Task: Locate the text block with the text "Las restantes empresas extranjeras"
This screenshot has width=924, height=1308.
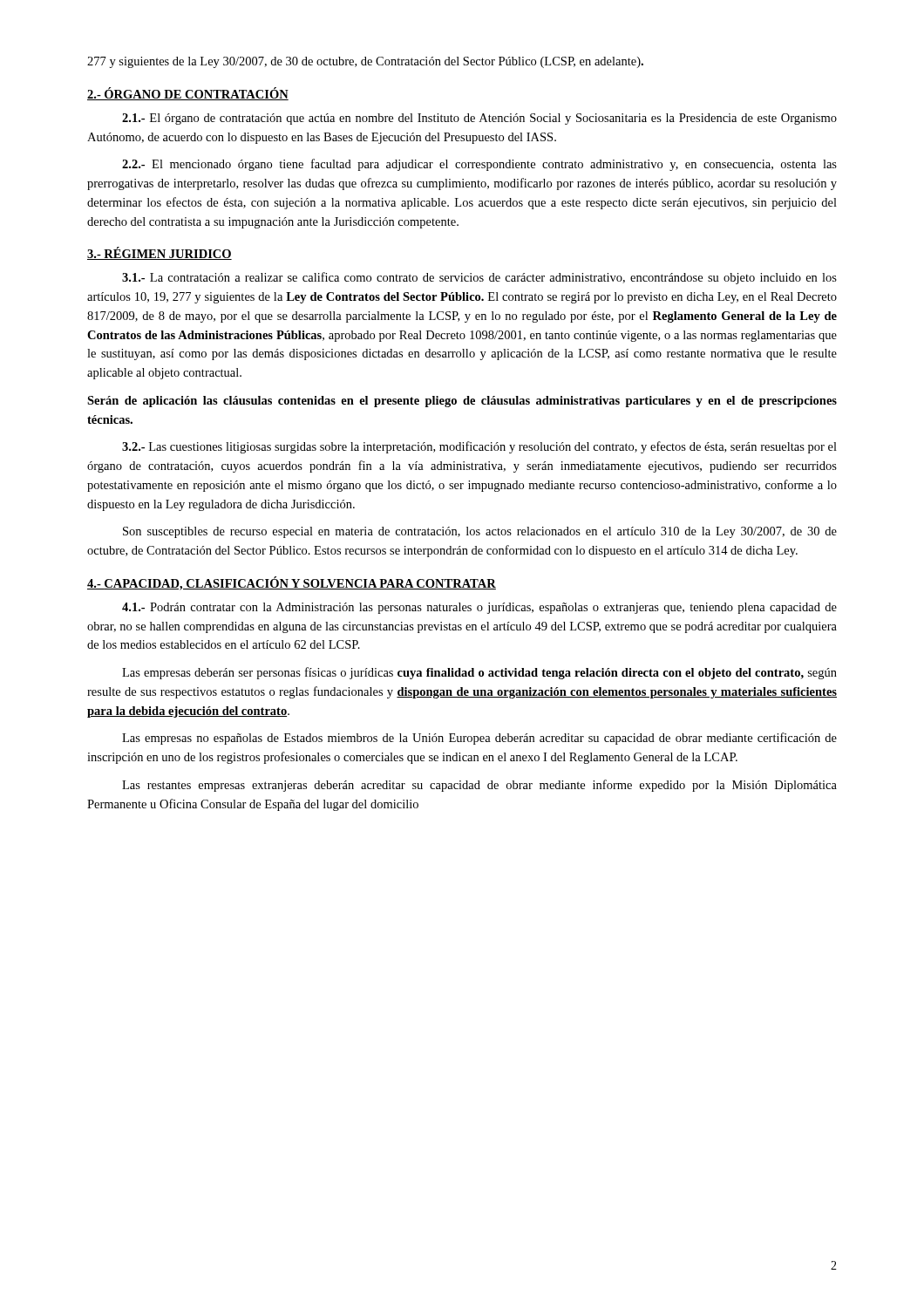Action: [462, 795]
